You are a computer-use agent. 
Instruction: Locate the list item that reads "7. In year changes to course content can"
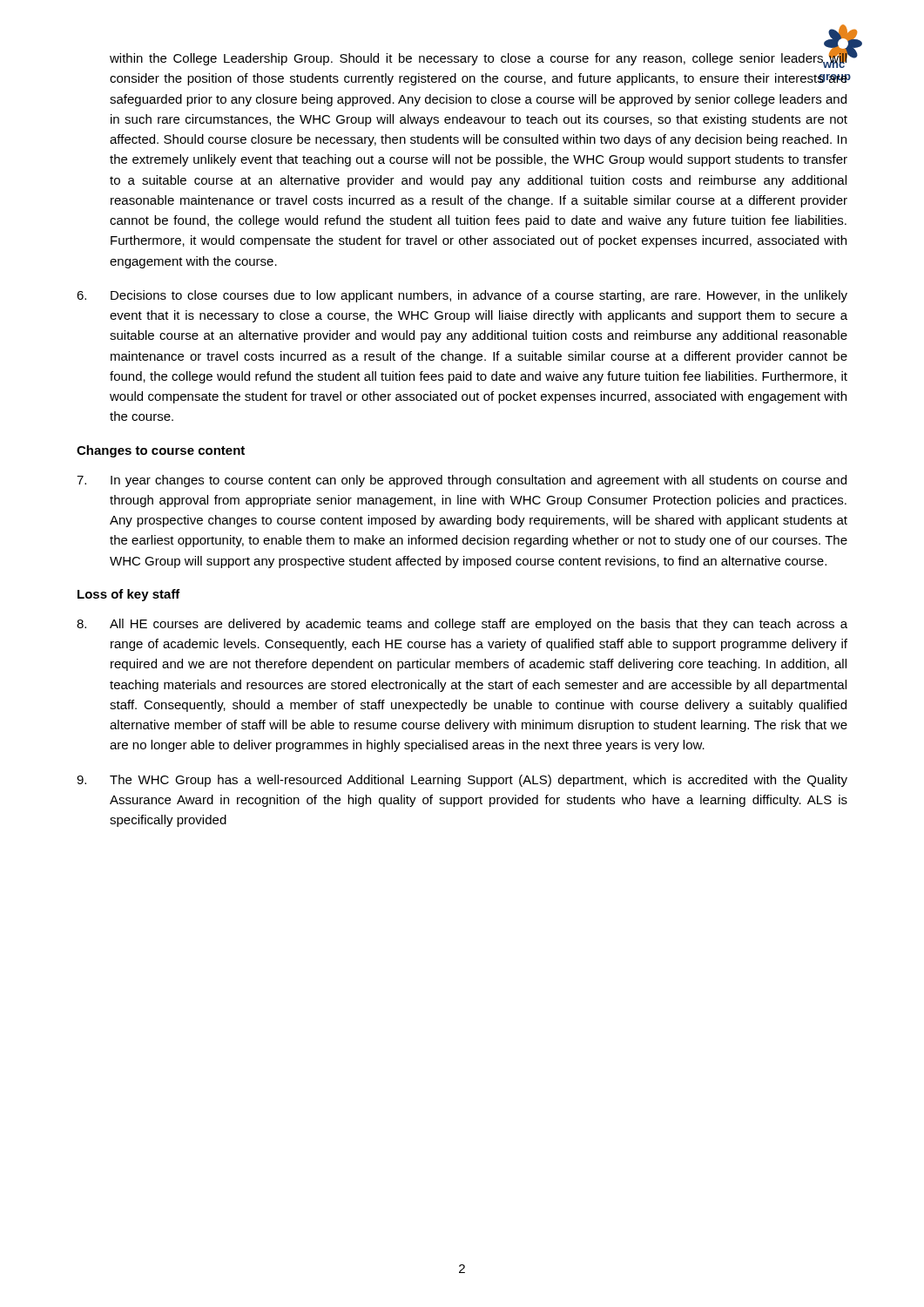click(x=462, y=520)
